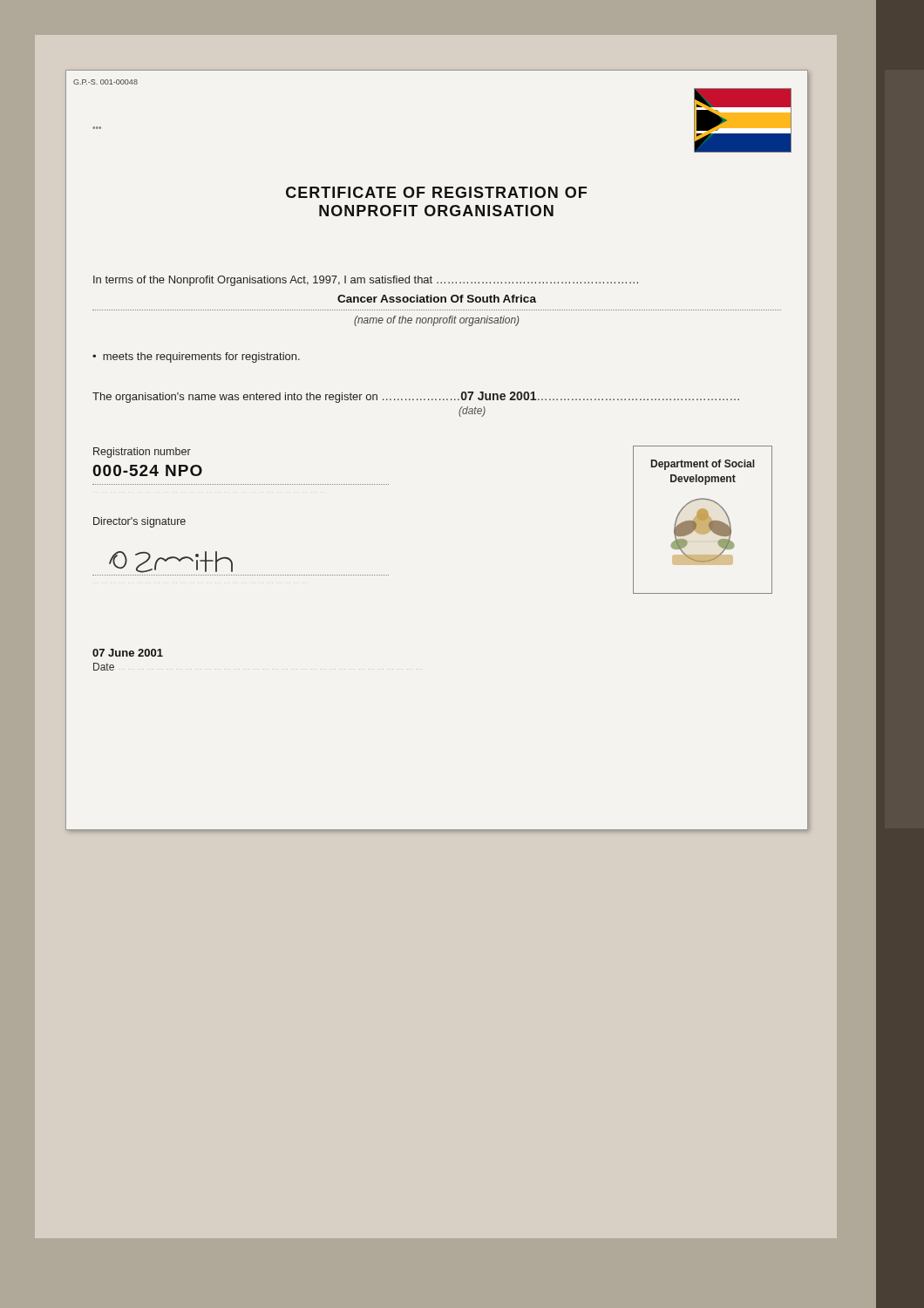Click on the text starting "Director's signature …………………………………………………………………"

coord(139,522)
